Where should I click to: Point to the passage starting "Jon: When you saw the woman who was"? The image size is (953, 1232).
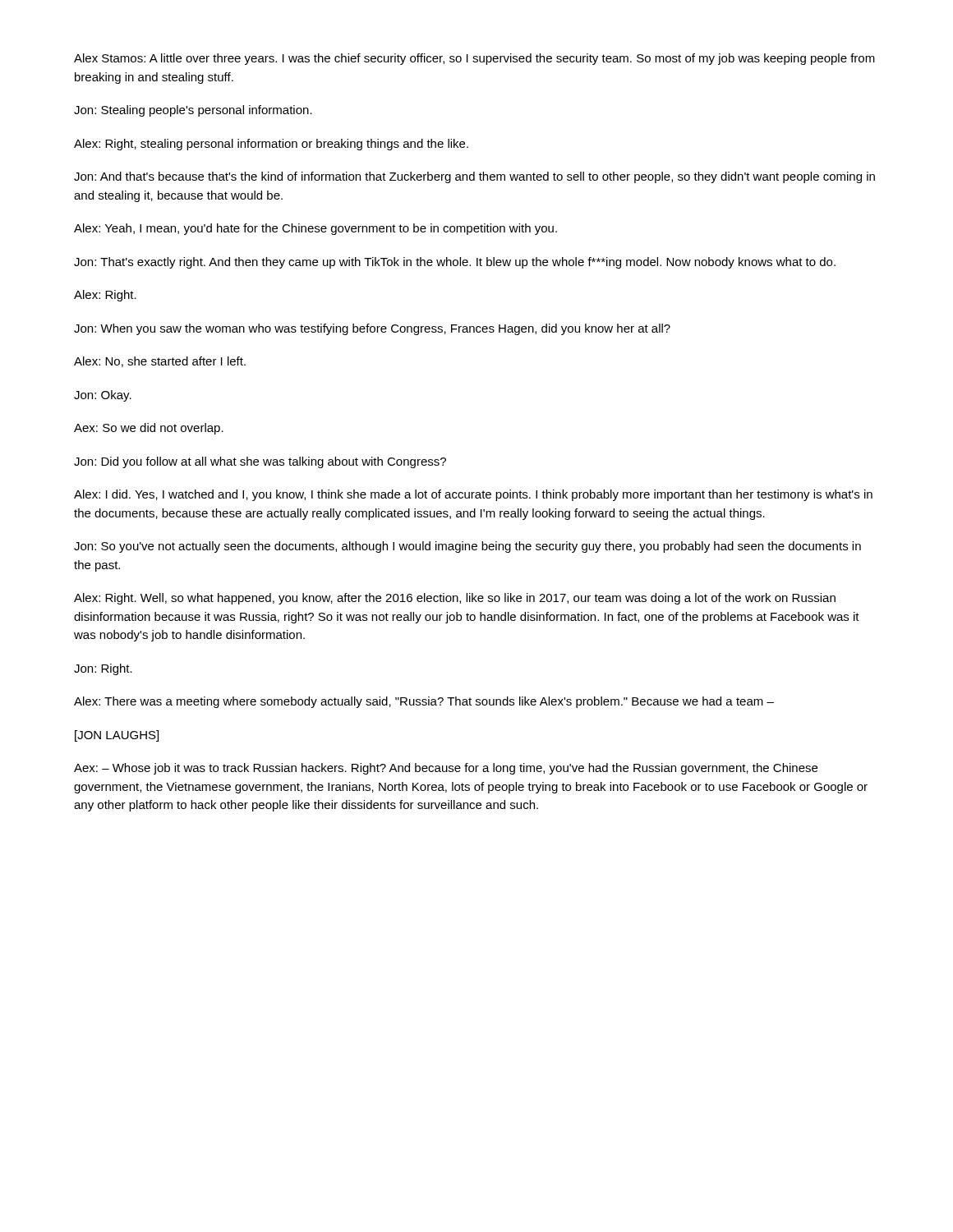372,328
